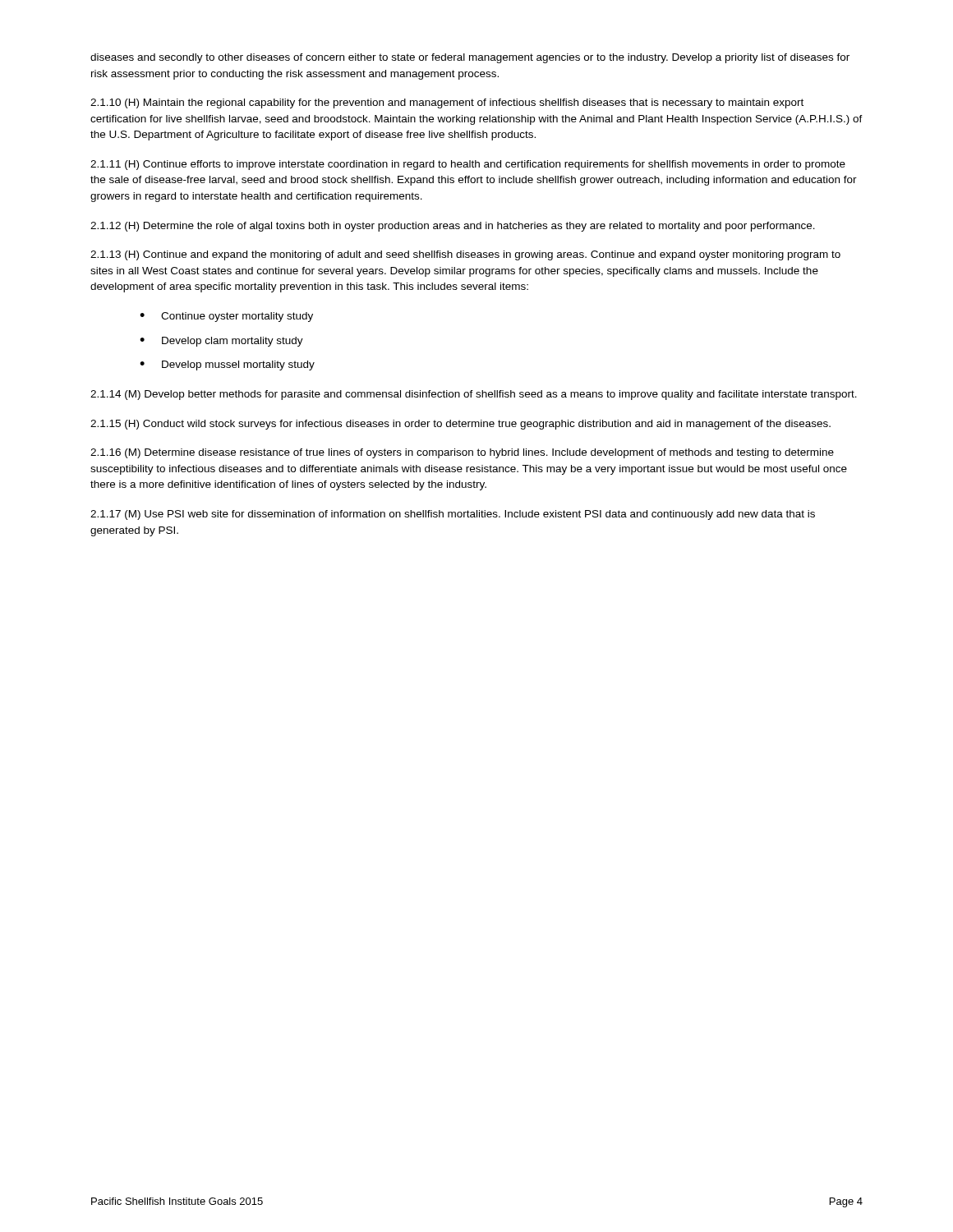The width and height of the screenshot is (953, 1232).
Task: Click on the text block containing "1.15 (H) Conduct"
Action: coord(461,423)
